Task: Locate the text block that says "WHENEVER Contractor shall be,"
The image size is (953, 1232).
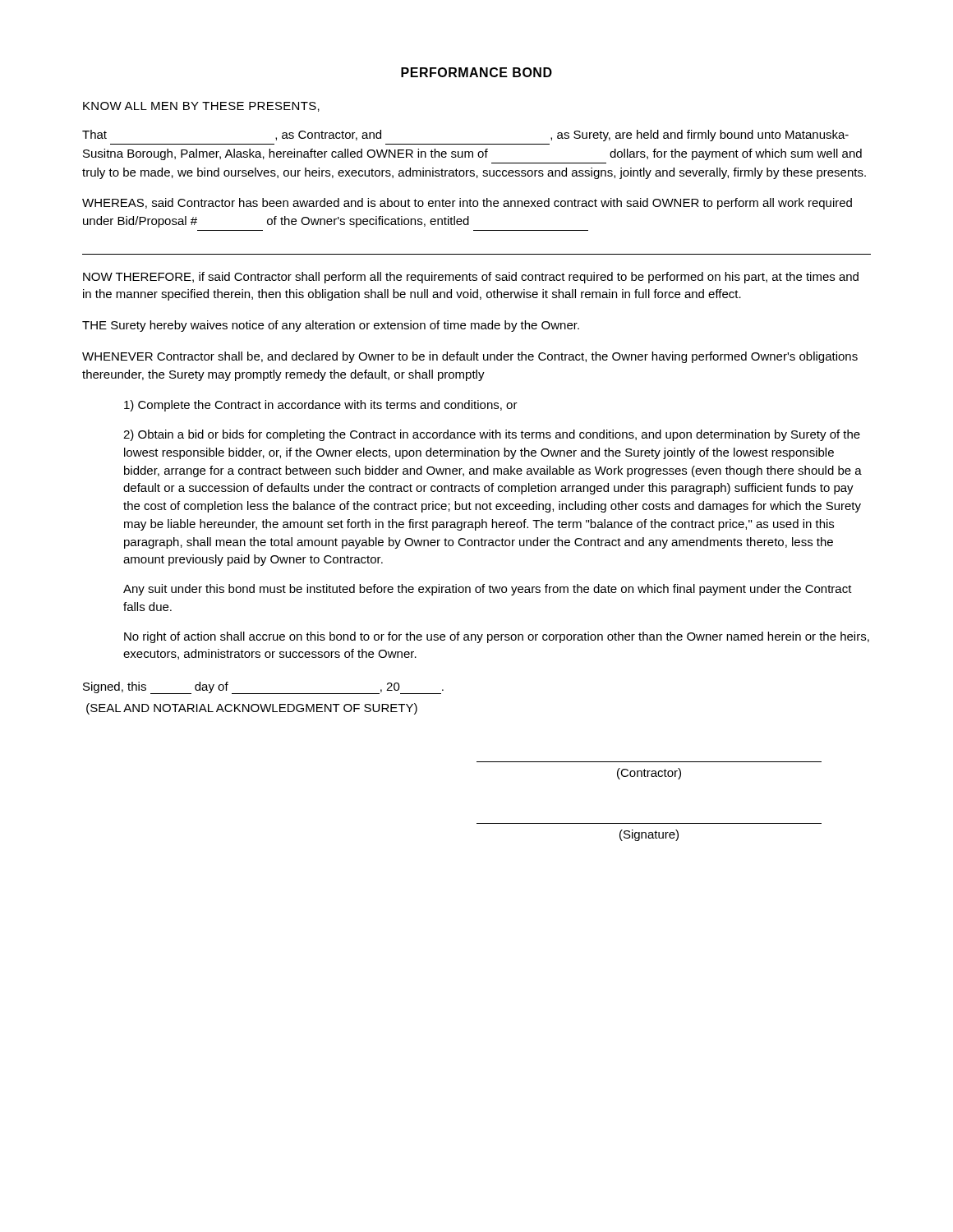Action: [470, 365]
